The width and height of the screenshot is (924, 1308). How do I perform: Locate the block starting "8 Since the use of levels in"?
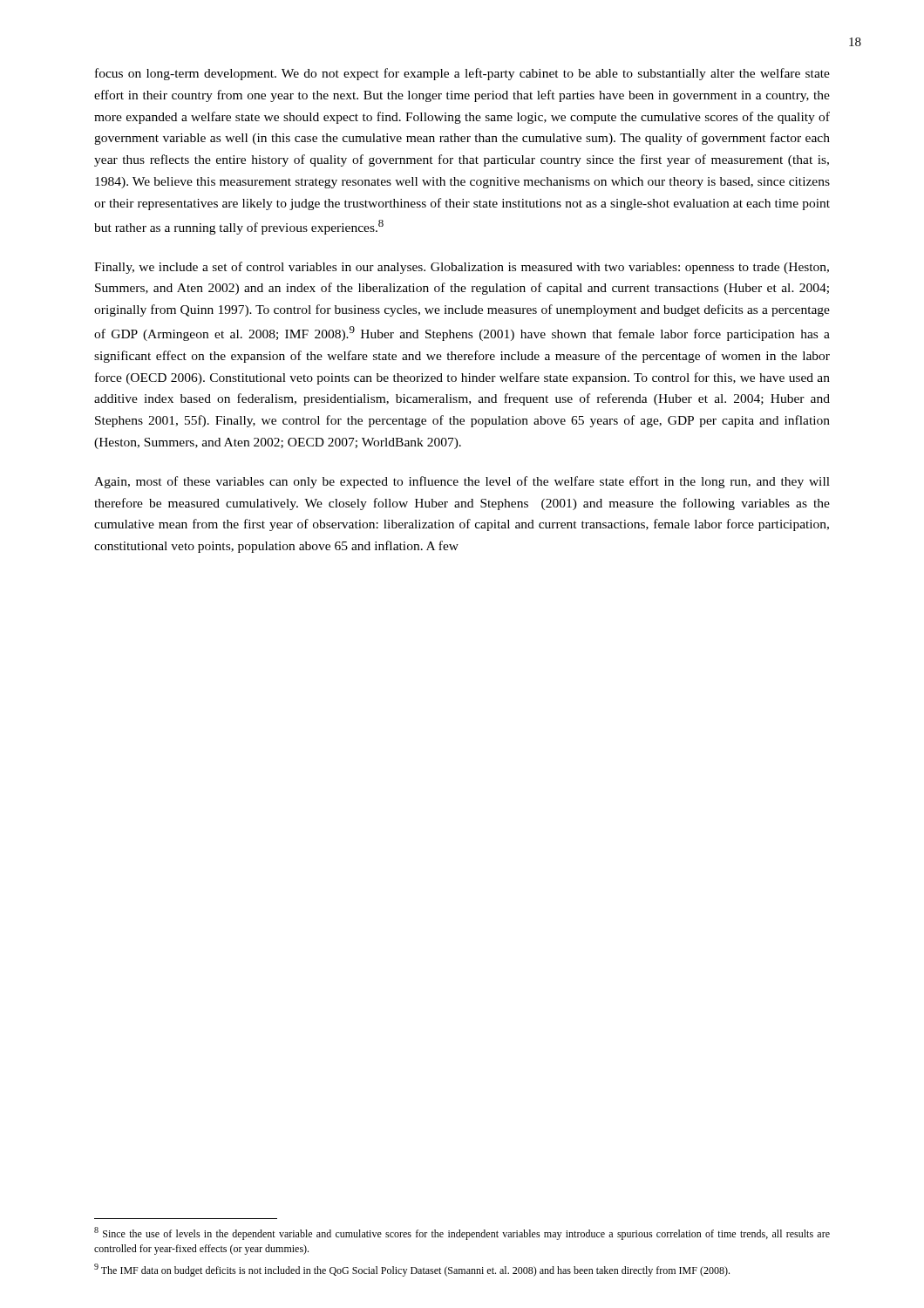point(462,1240)
